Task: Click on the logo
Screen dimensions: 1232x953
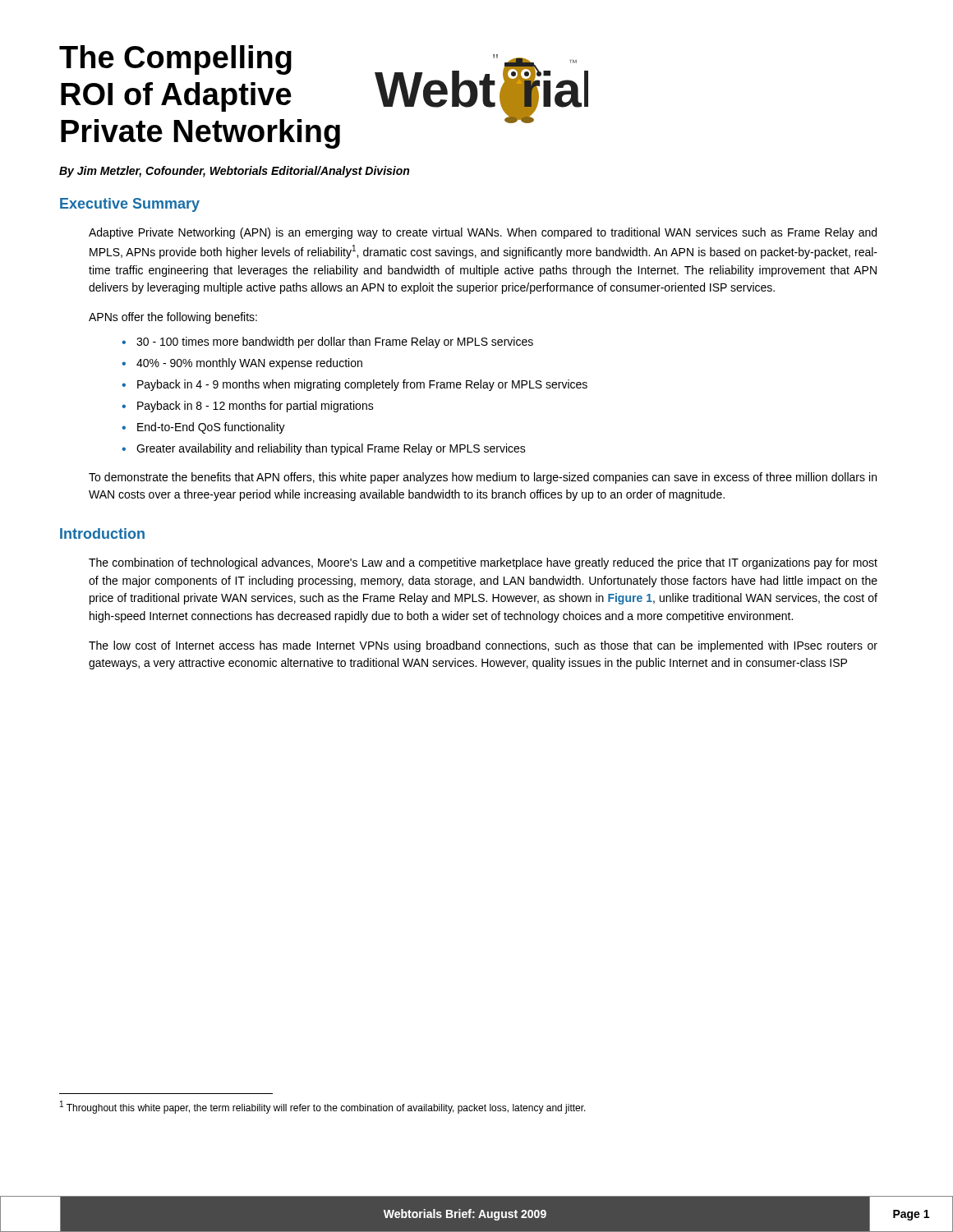Action: pyautogui.click(x=482, y=89)
